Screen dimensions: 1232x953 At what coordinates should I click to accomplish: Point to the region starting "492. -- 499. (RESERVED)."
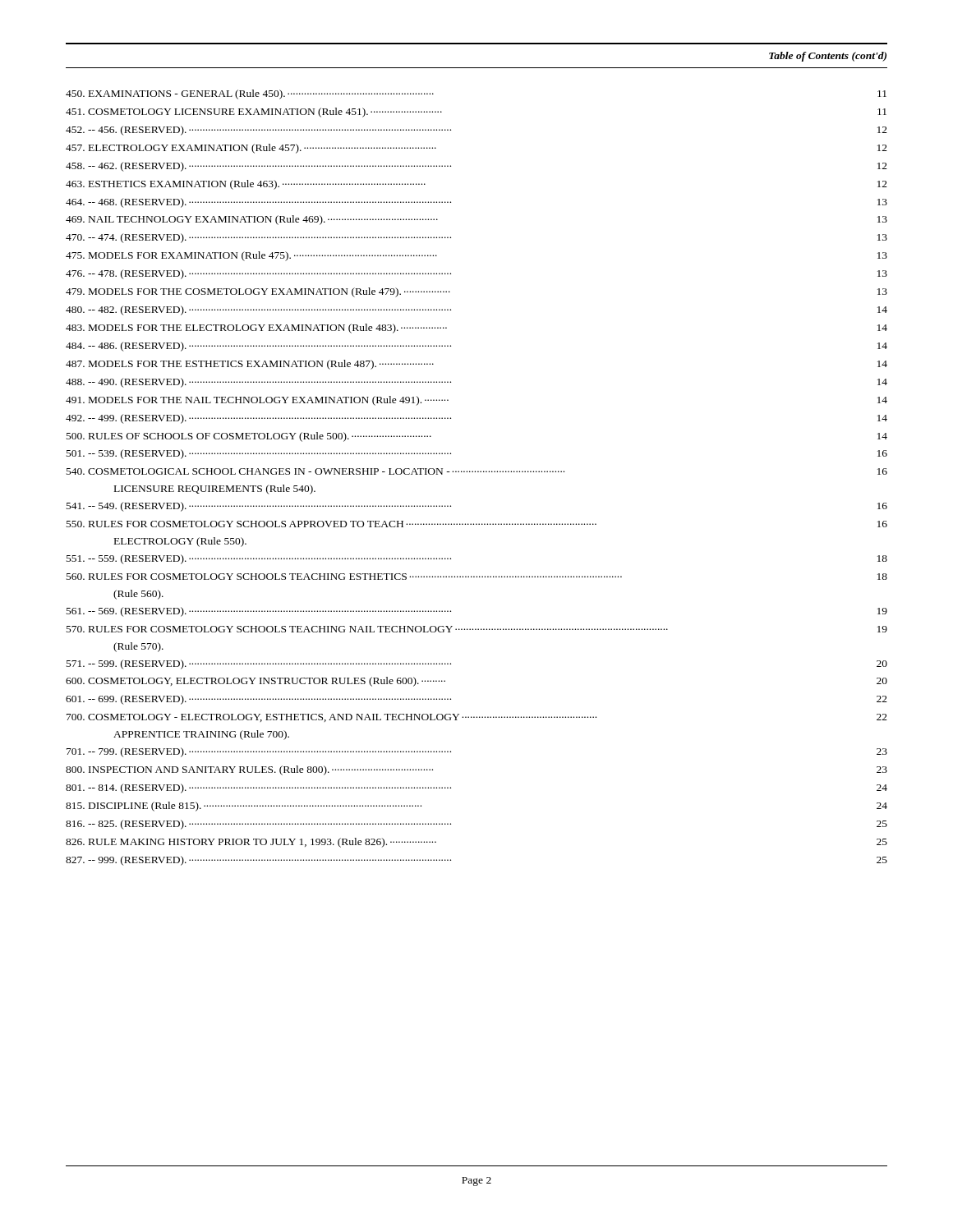183,418
